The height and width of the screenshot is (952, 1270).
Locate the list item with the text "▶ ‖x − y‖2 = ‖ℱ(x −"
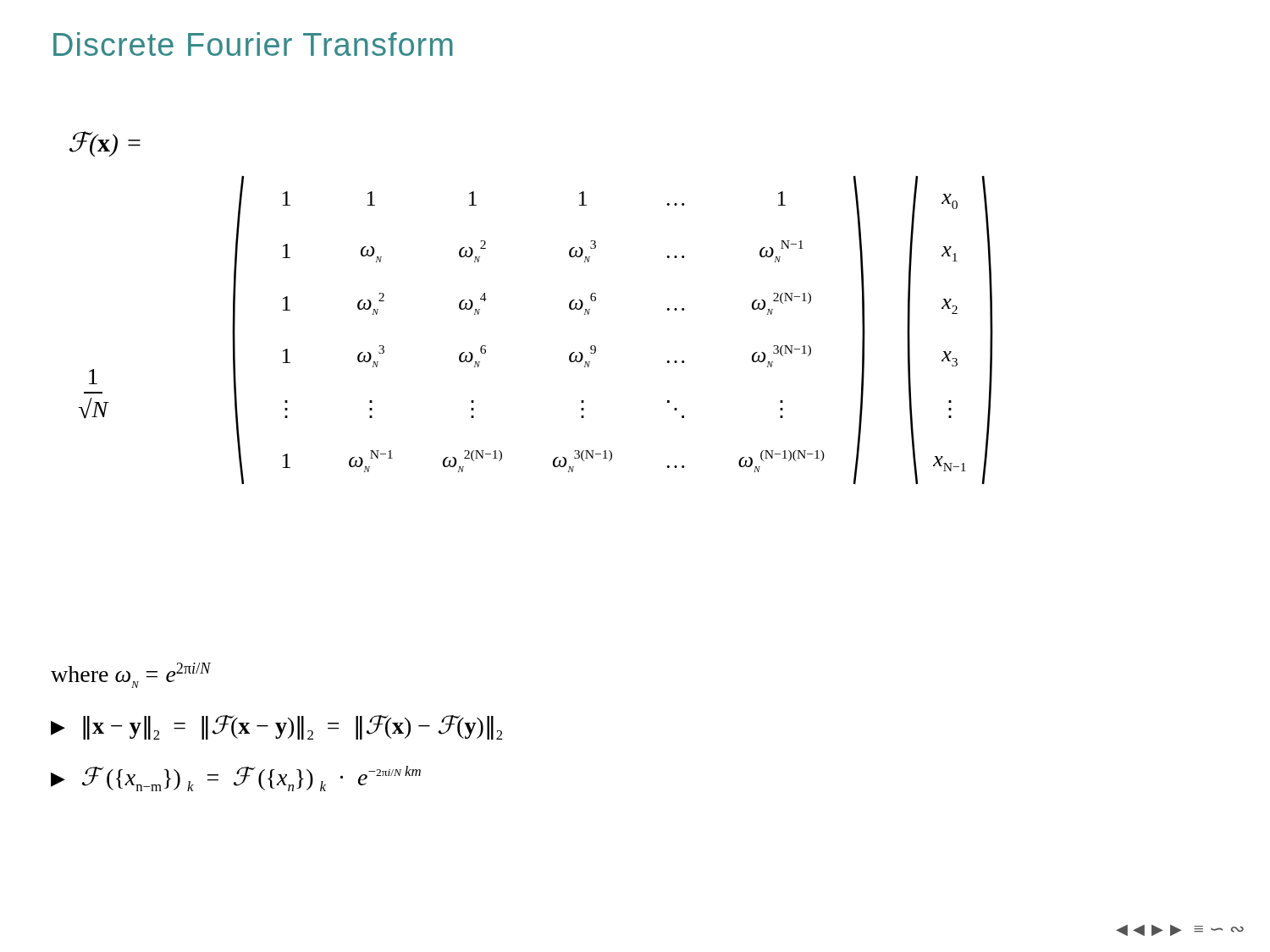(277, 727)
